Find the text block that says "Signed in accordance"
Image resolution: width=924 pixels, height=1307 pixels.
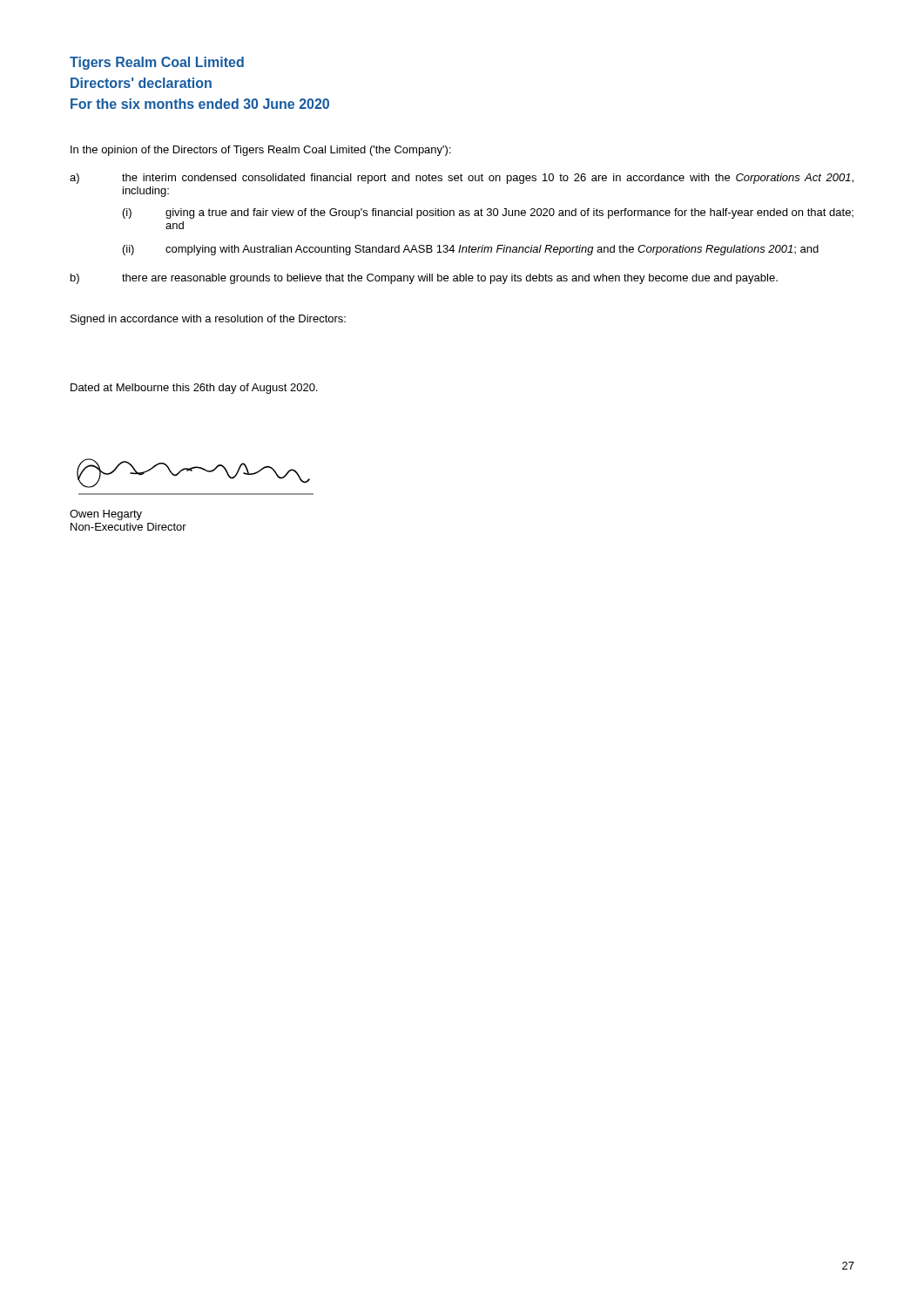tap(208, 318)
